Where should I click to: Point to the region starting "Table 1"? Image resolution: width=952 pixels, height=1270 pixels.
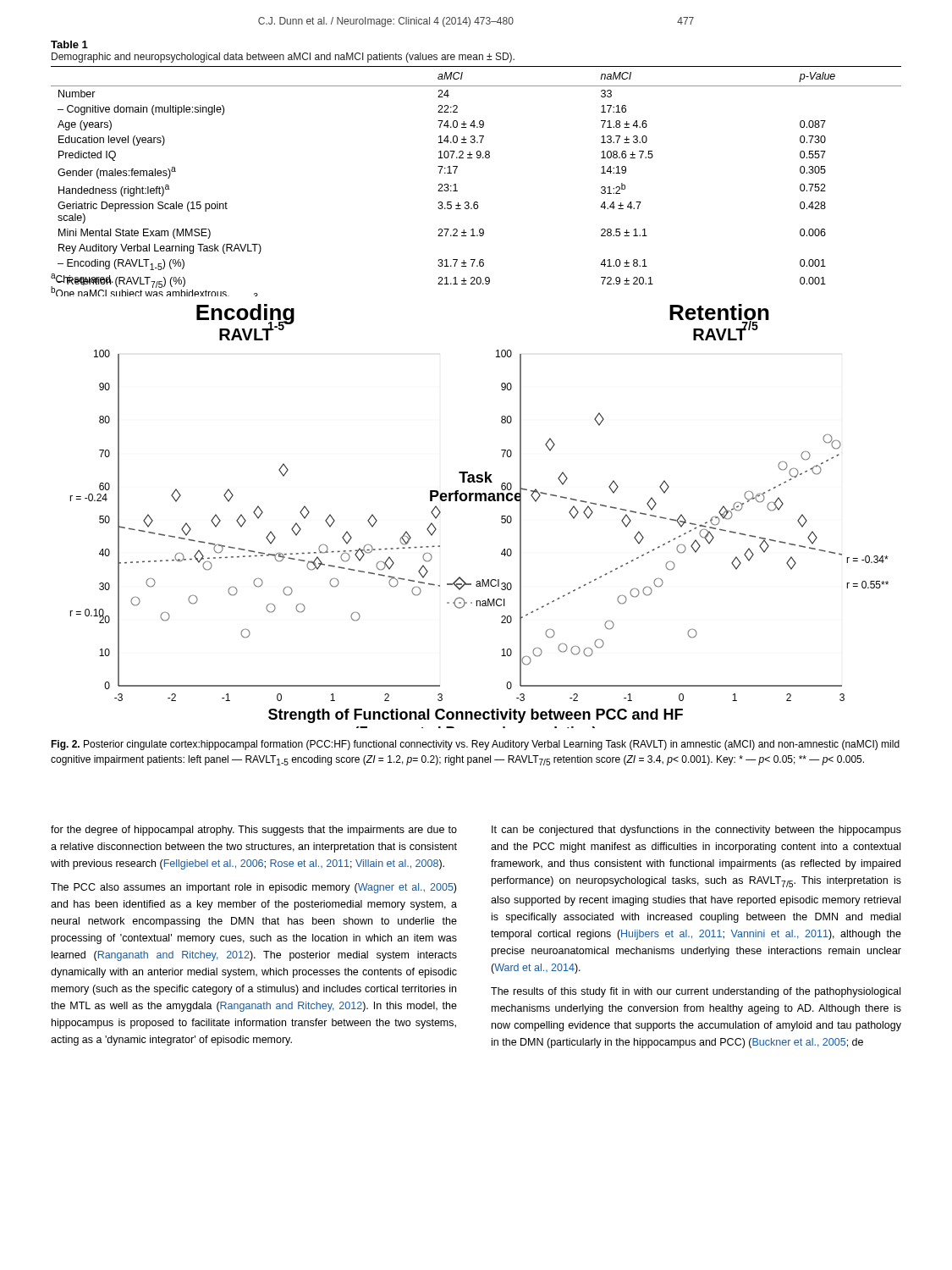[x=69, y=44]
